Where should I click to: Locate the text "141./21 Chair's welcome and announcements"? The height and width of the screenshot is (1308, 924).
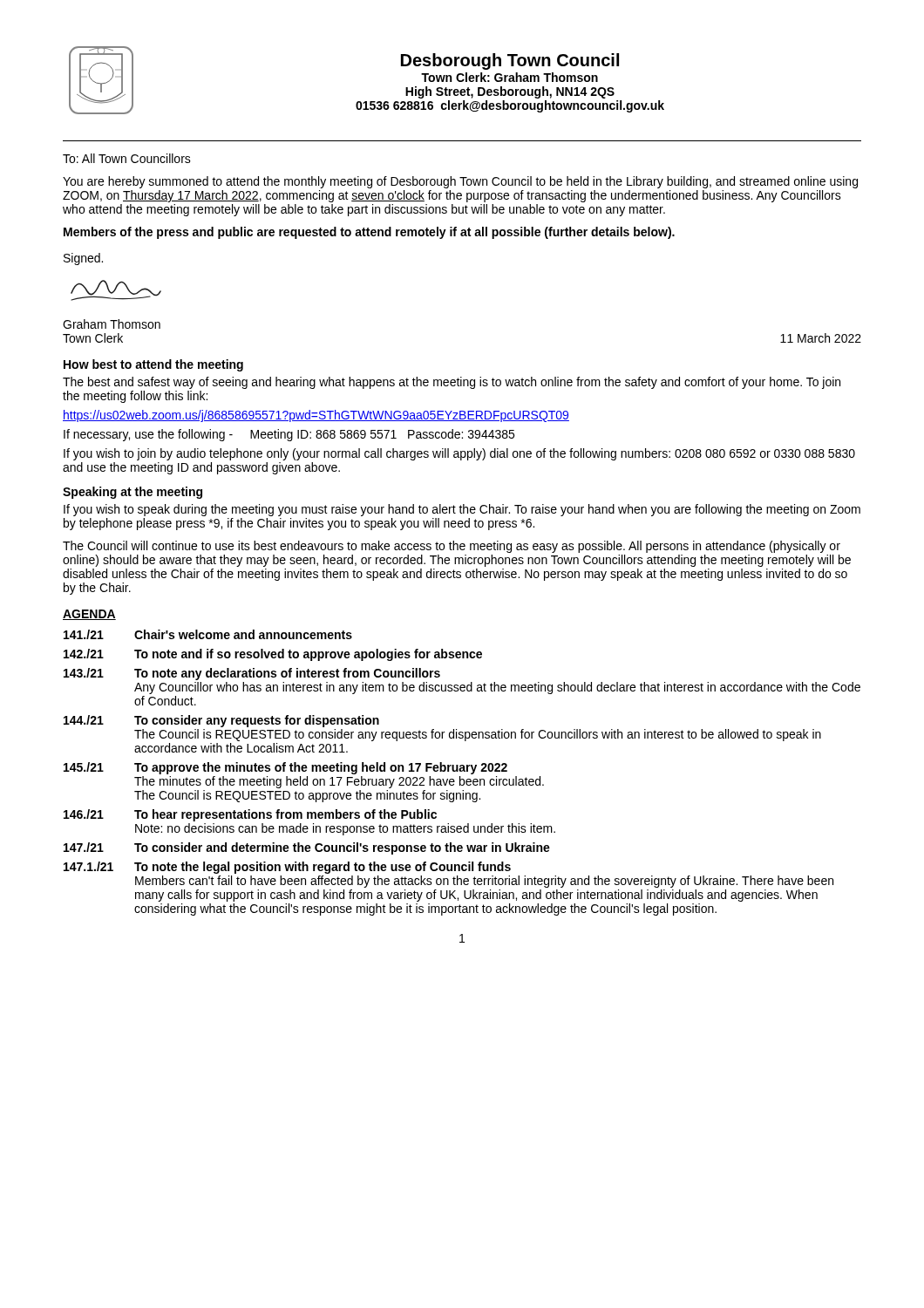tap(207, 635)
